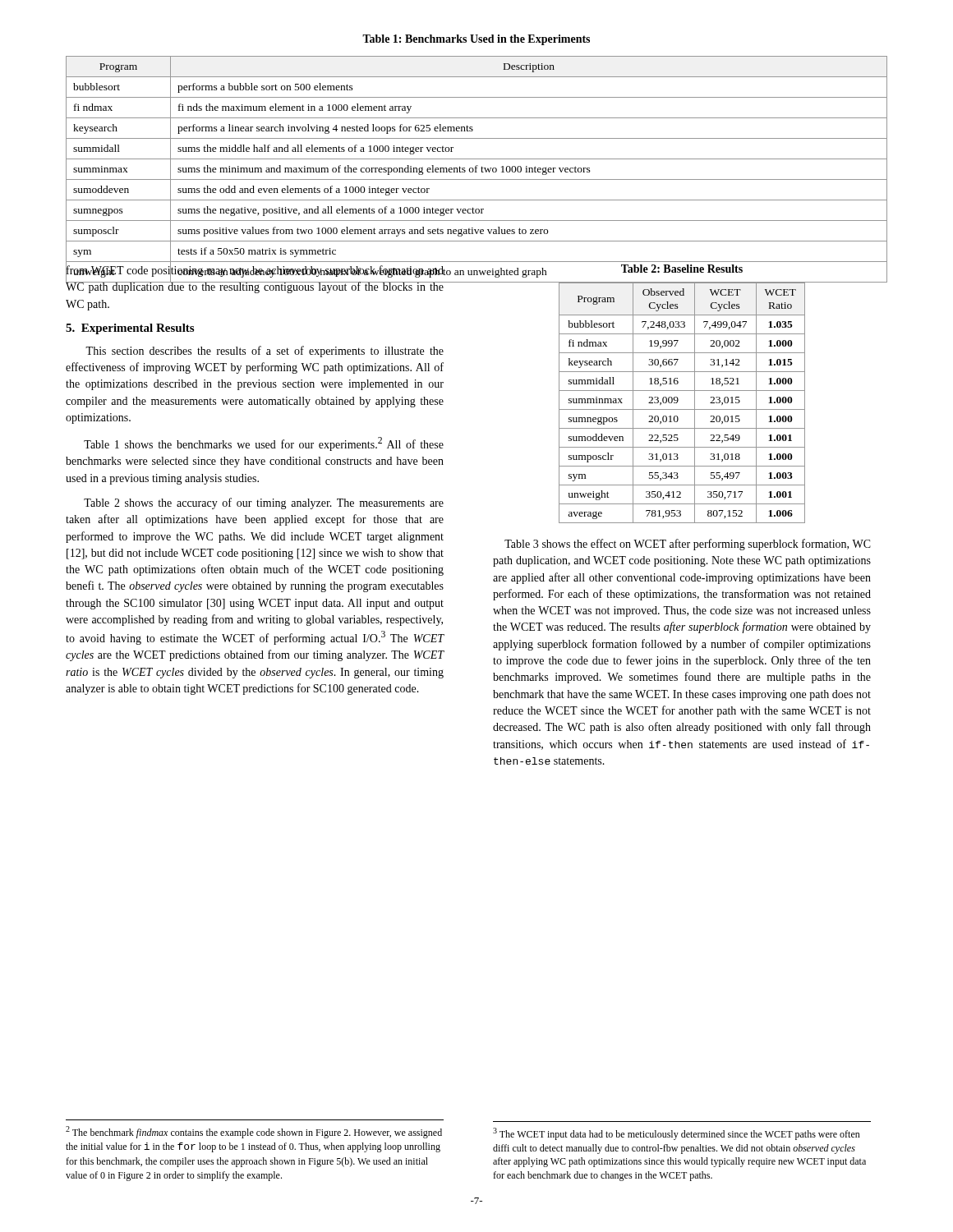Click on the table containing "fi nds the maximum element"
953x1232 pixels.
[476, 169]
